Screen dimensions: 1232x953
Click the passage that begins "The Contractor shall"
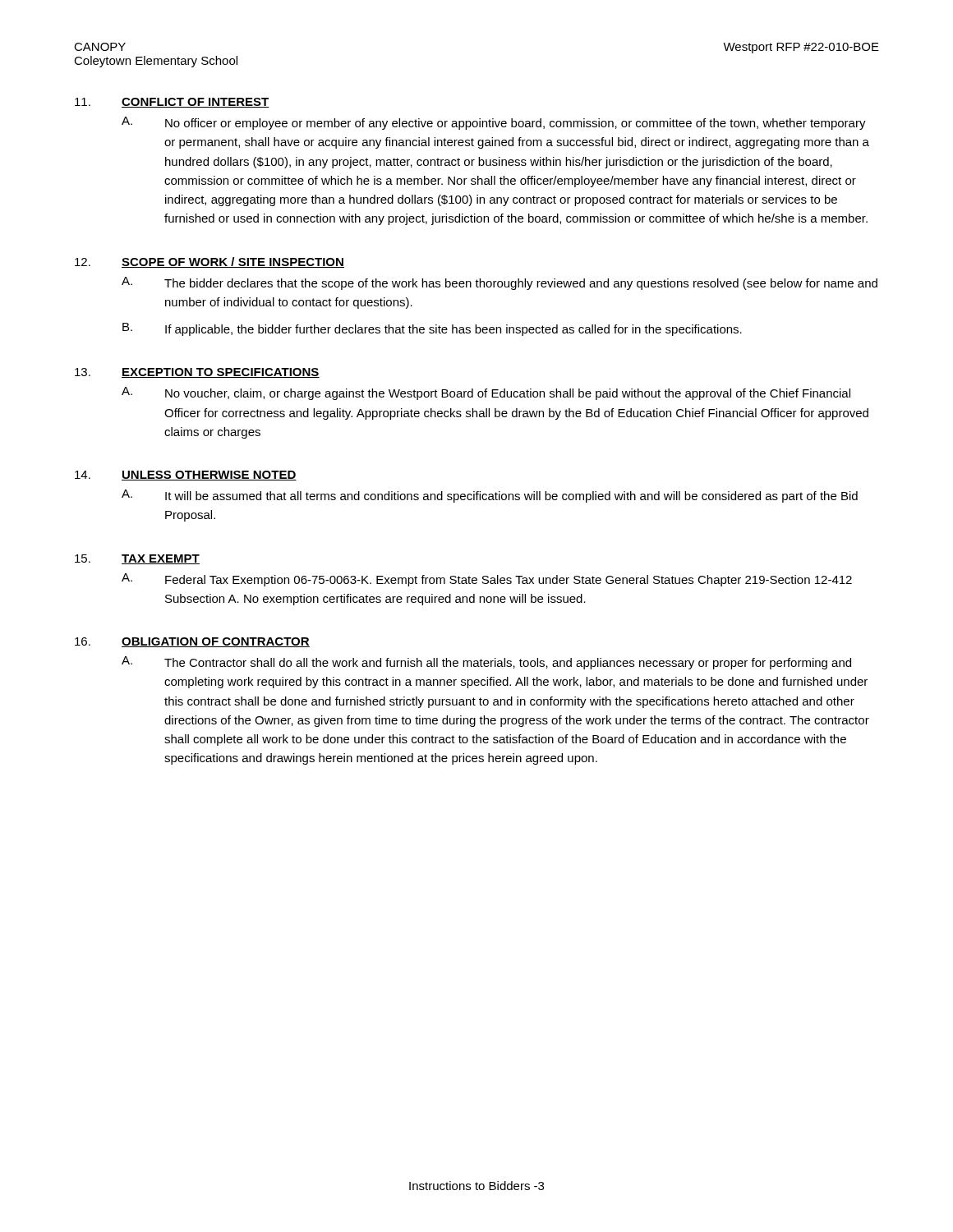[517, 710]
